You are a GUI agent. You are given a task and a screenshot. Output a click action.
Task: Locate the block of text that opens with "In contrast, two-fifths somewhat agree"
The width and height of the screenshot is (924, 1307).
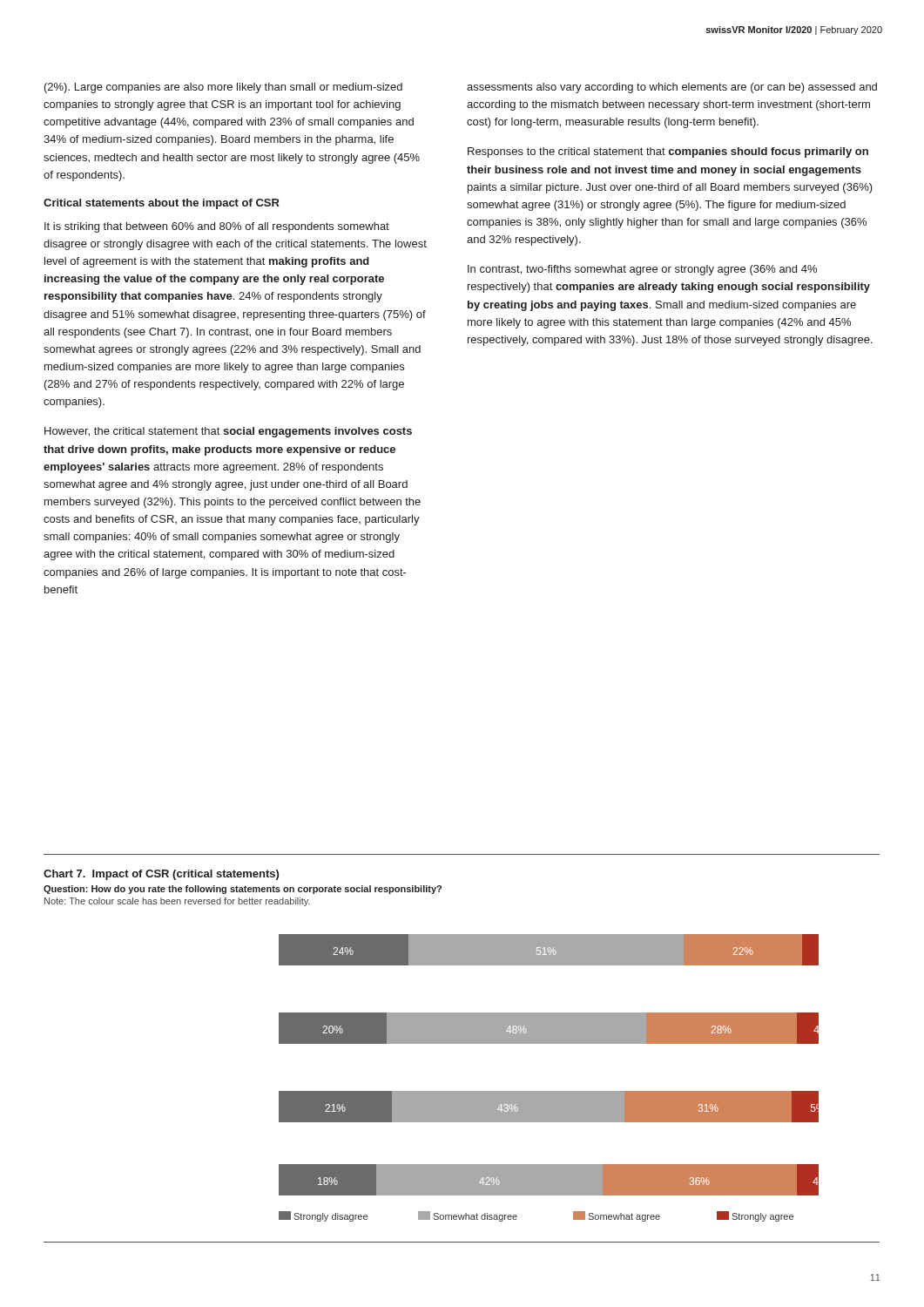(x=670, y=304)
